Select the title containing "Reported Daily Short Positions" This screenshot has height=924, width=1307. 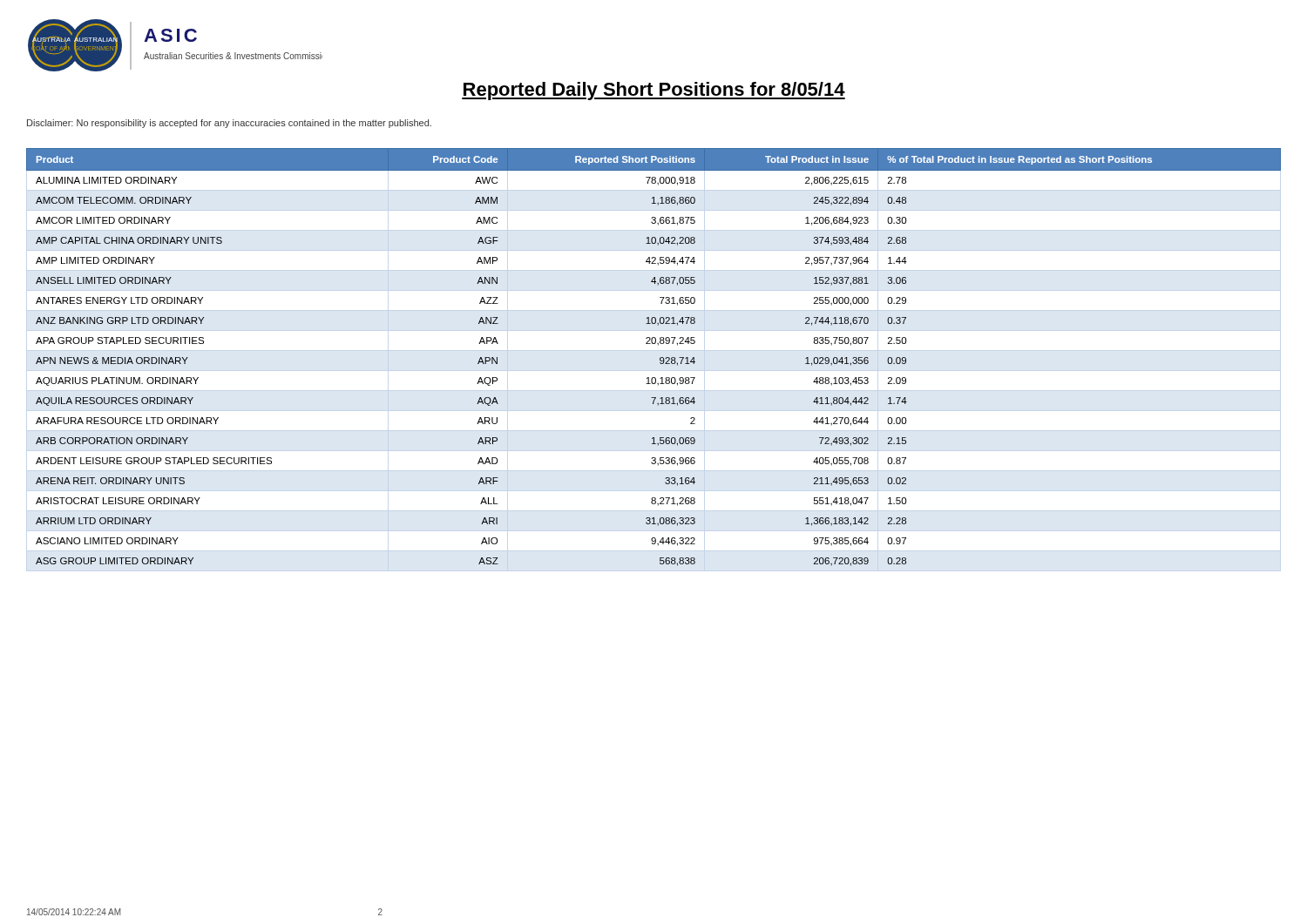[x=654, y=89]
